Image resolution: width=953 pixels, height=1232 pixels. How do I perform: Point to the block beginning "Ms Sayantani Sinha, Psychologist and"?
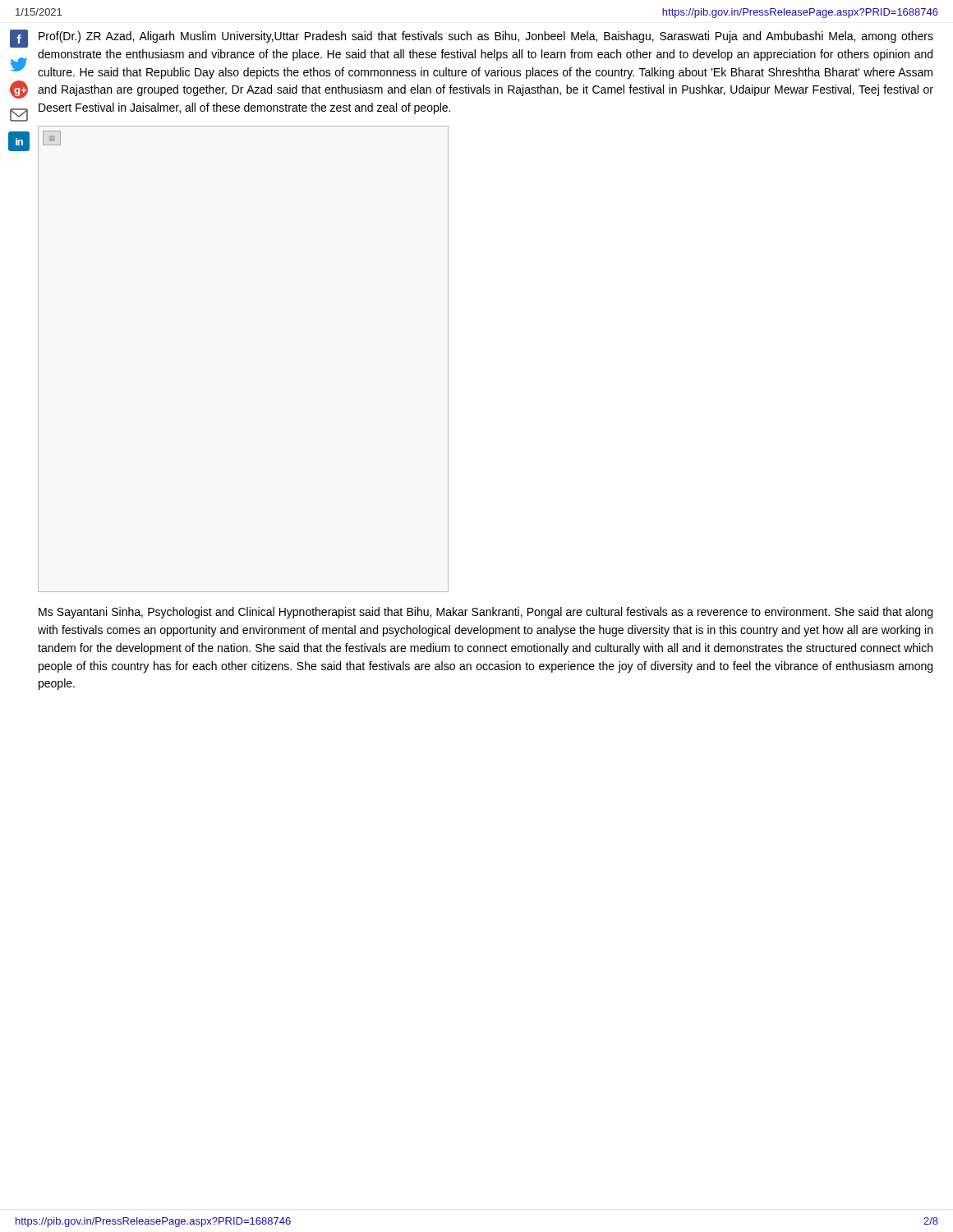(x=486, y=648)
